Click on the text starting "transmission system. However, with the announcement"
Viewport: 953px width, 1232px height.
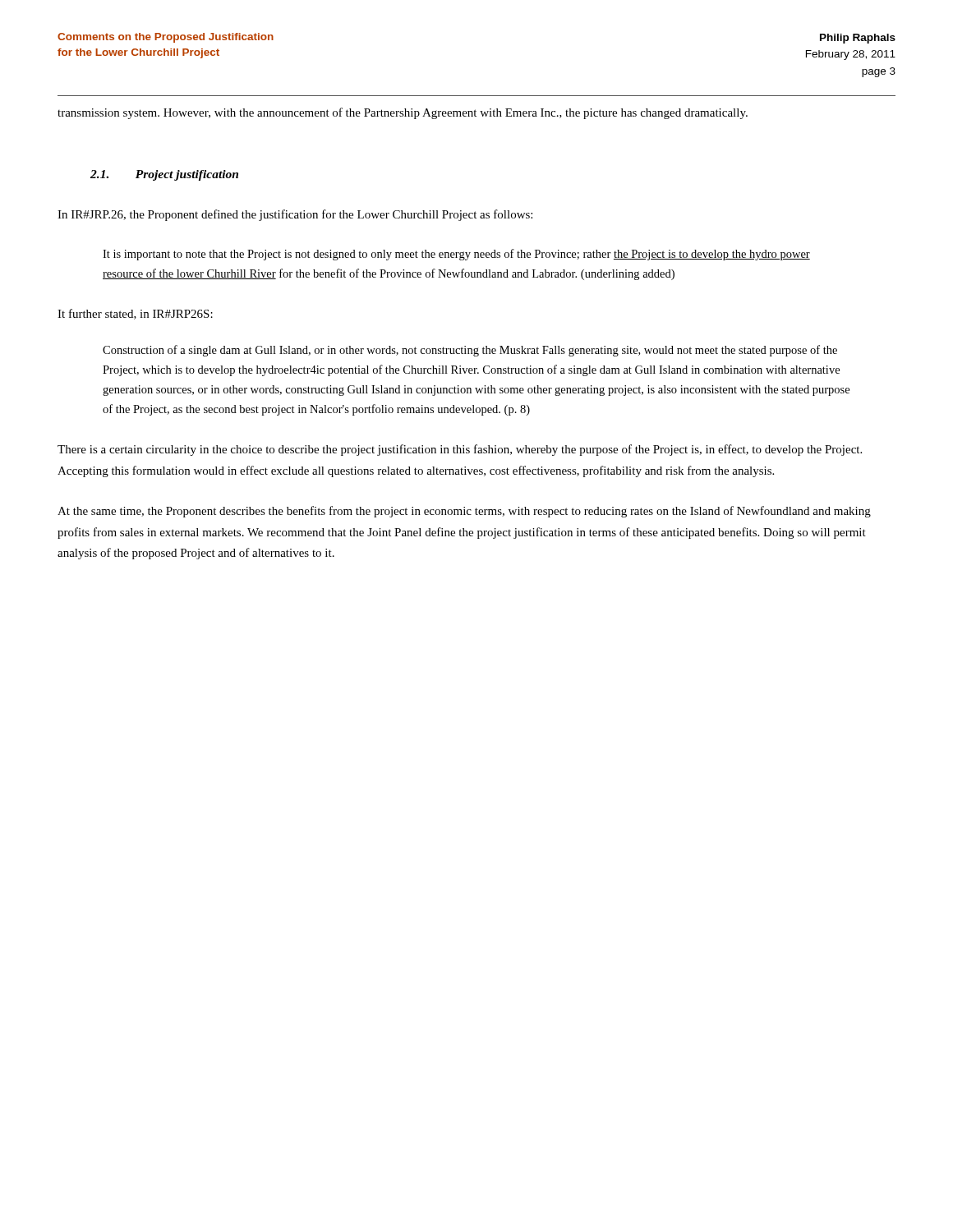pos(403,113)
